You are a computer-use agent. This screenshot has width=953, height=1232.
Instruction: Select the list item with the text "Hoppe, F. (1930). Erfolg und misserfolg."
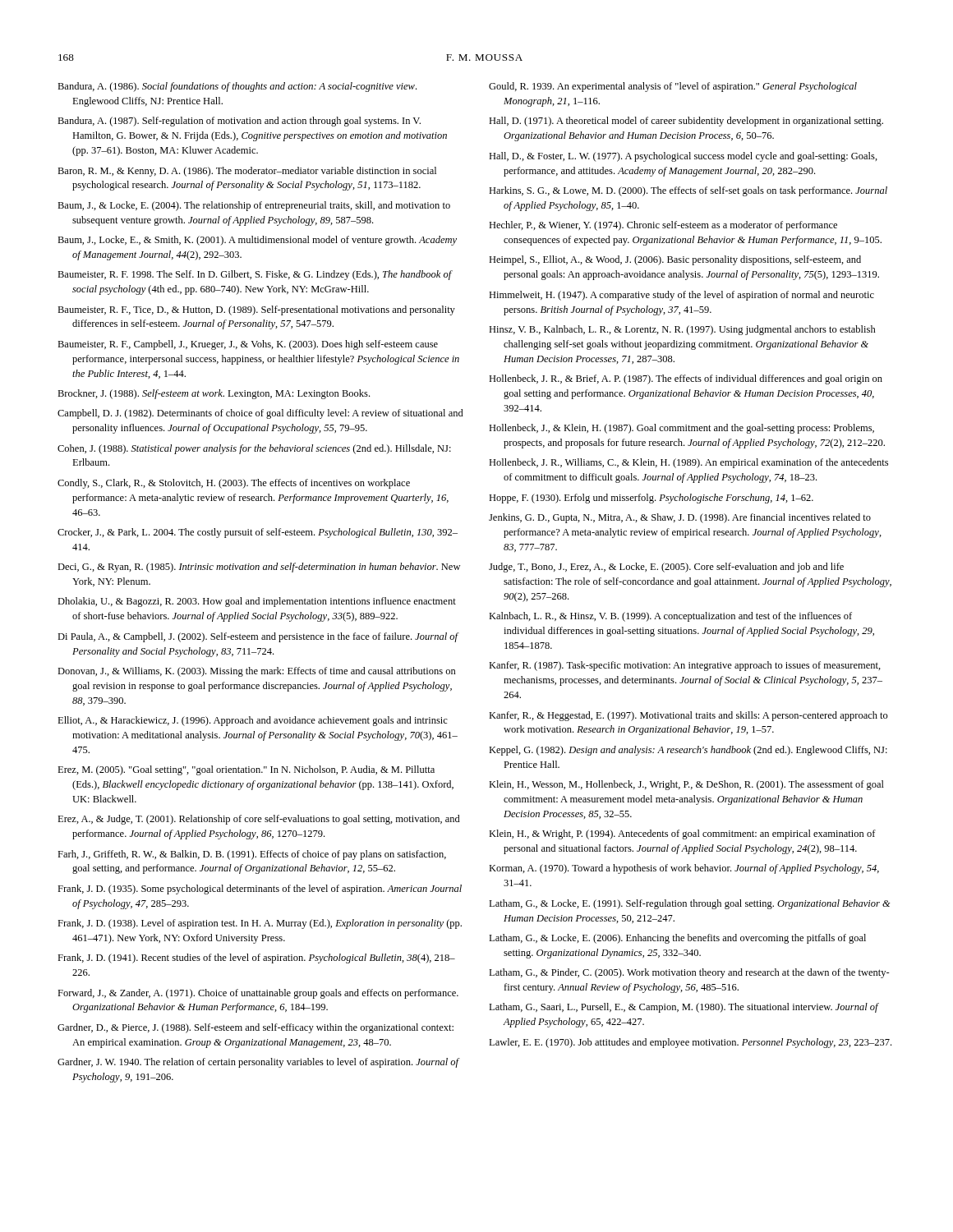[x=651, y=497]
